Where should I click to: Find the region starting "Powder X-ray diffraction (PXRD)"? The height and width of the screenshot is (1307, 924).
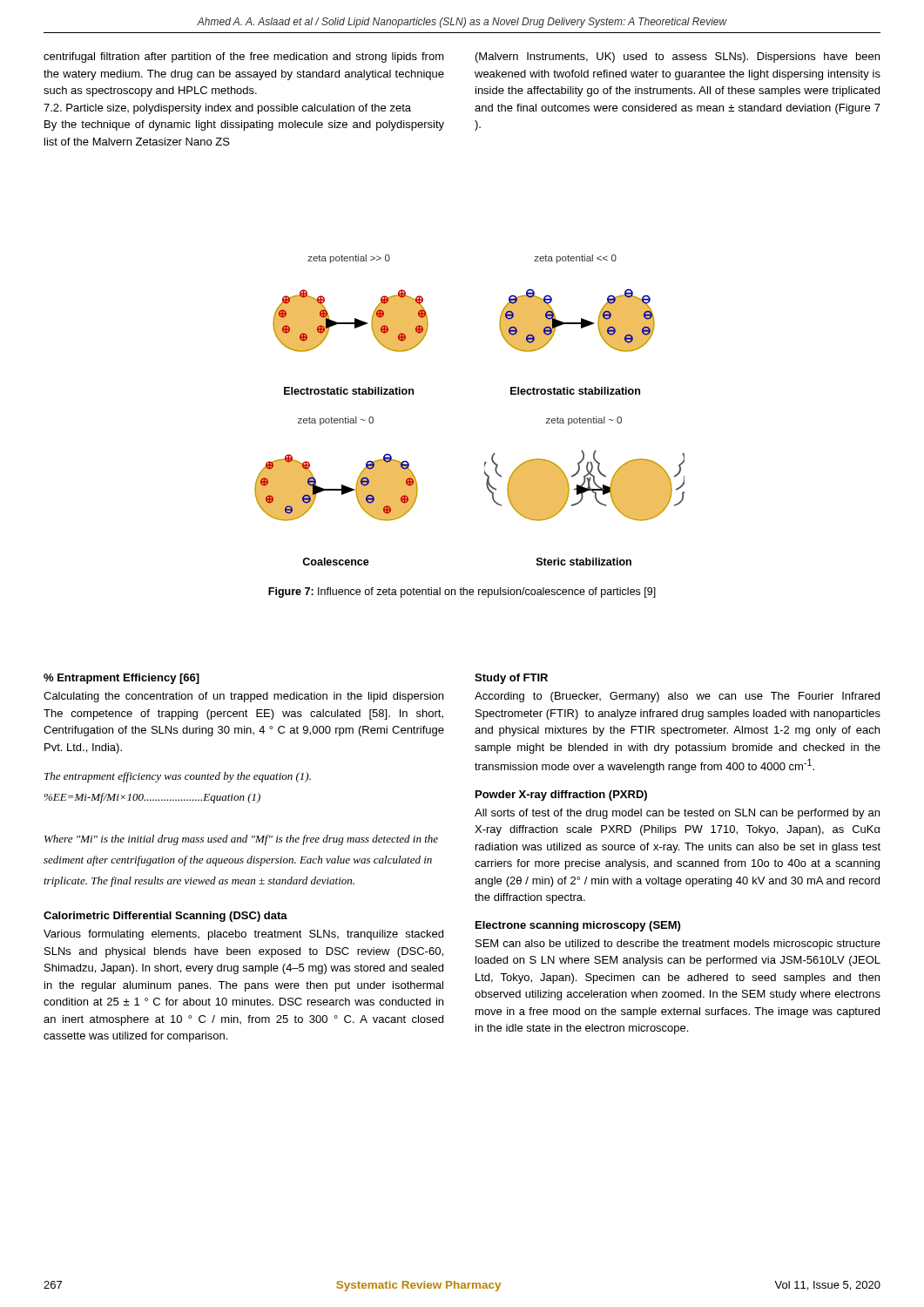click(561, 794)
